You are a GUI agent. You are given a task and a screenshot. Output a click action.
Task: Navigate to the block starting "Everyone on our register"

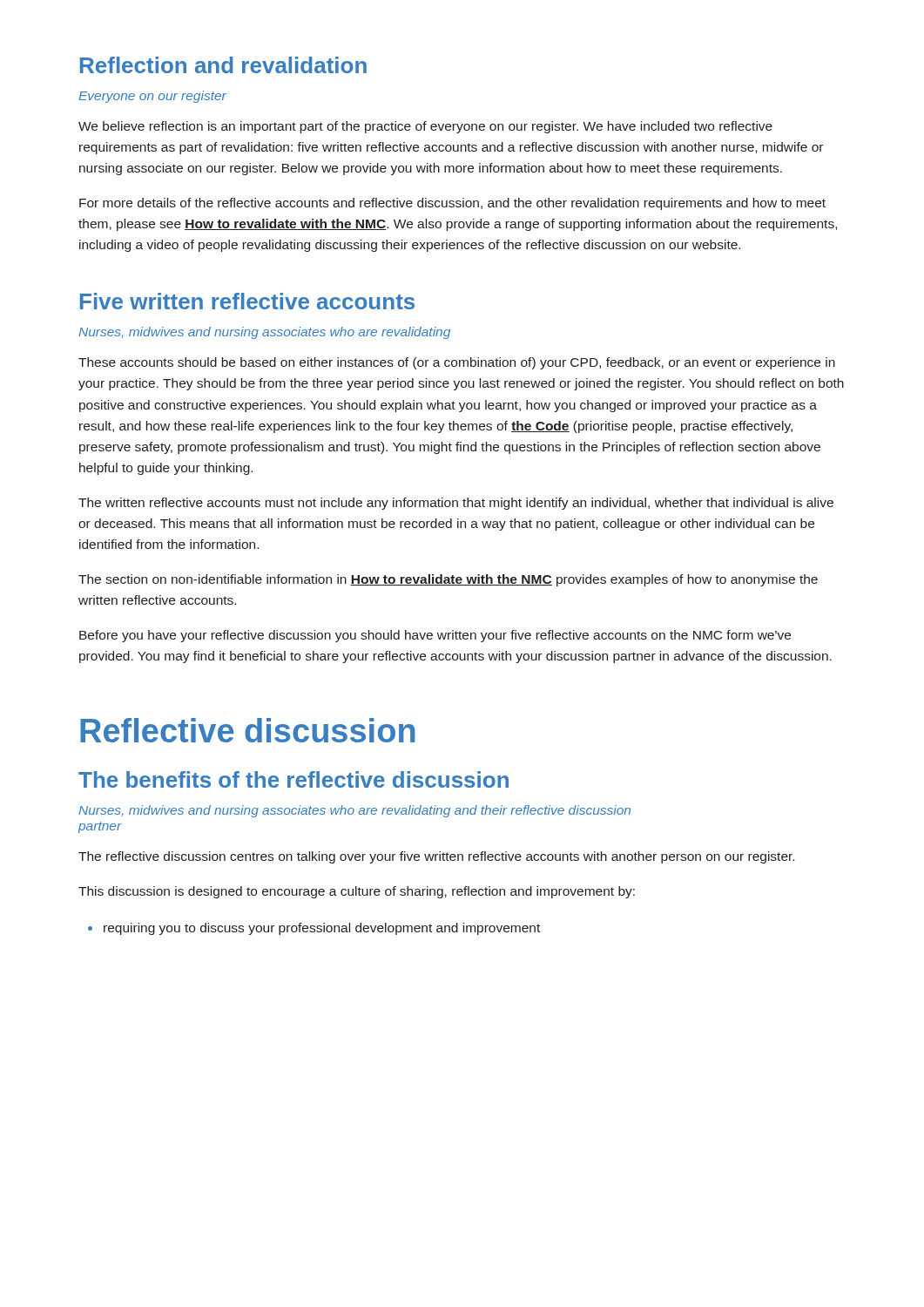click(152, 97)
